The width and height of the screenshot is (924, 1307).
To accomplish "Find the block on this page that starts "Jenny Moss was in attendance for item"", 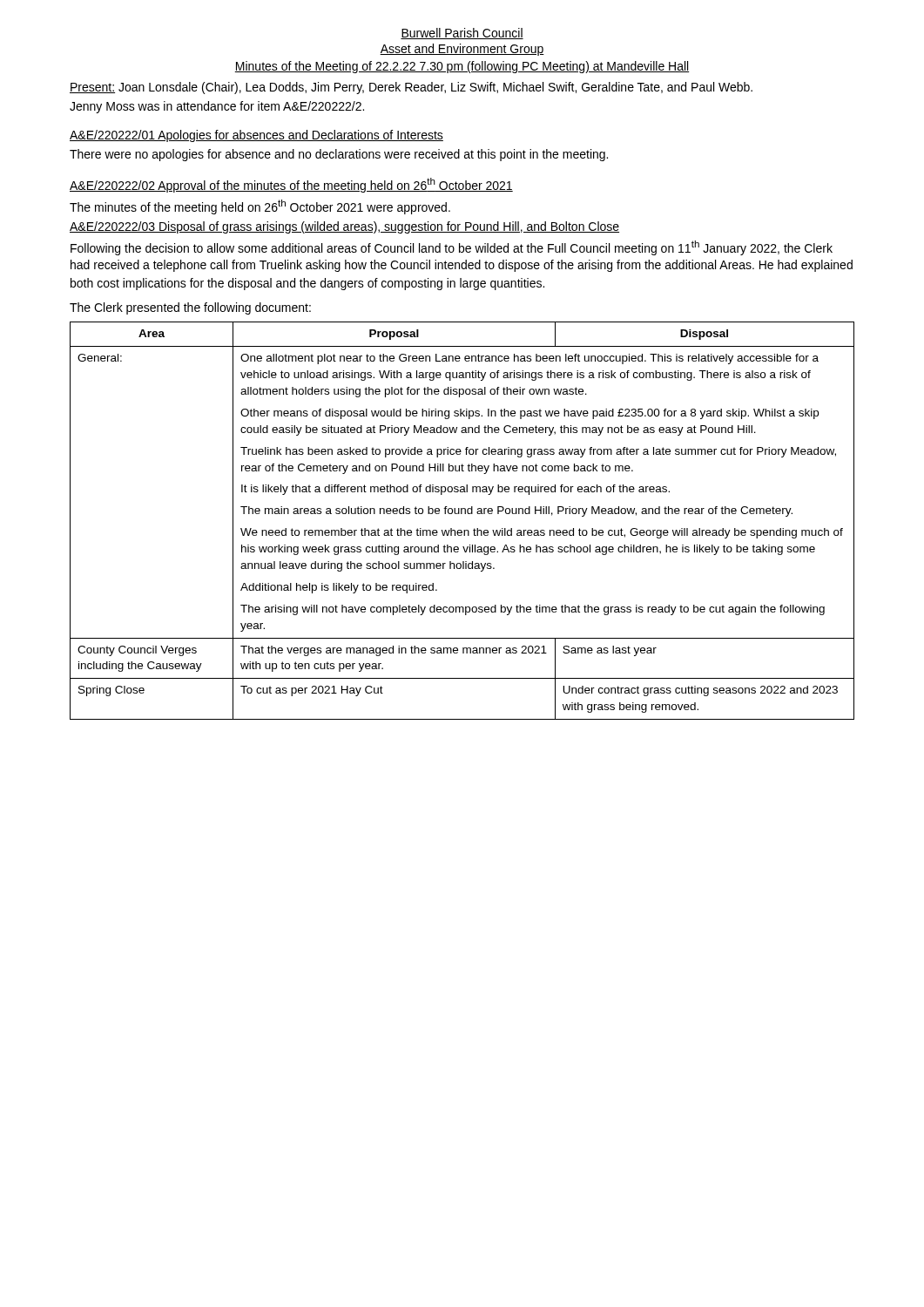I will [x=217, y=107].
